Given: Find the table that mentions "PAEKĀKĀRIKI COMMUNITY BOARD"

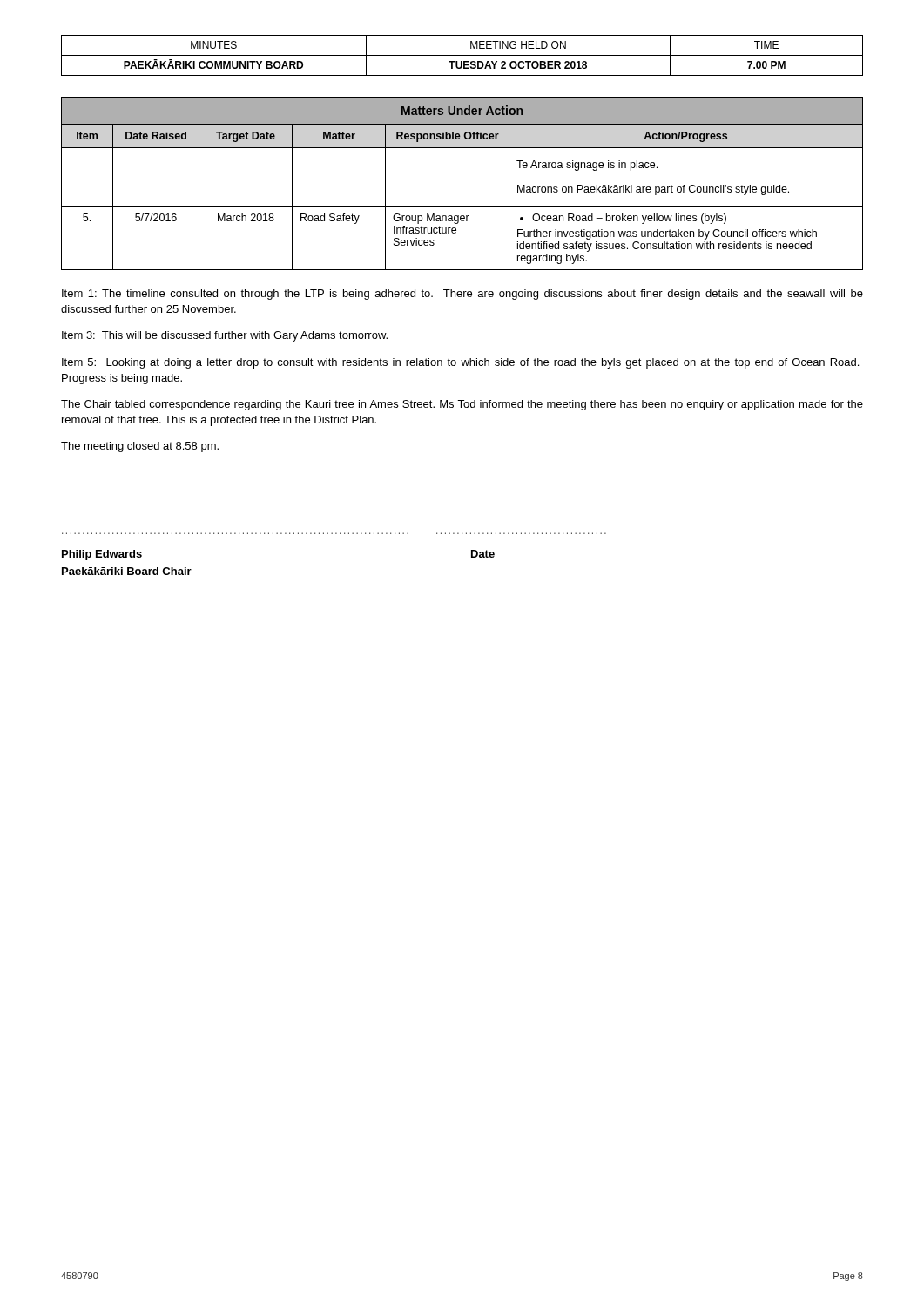Looking at the screenshot, I should [x=462, y=55].
